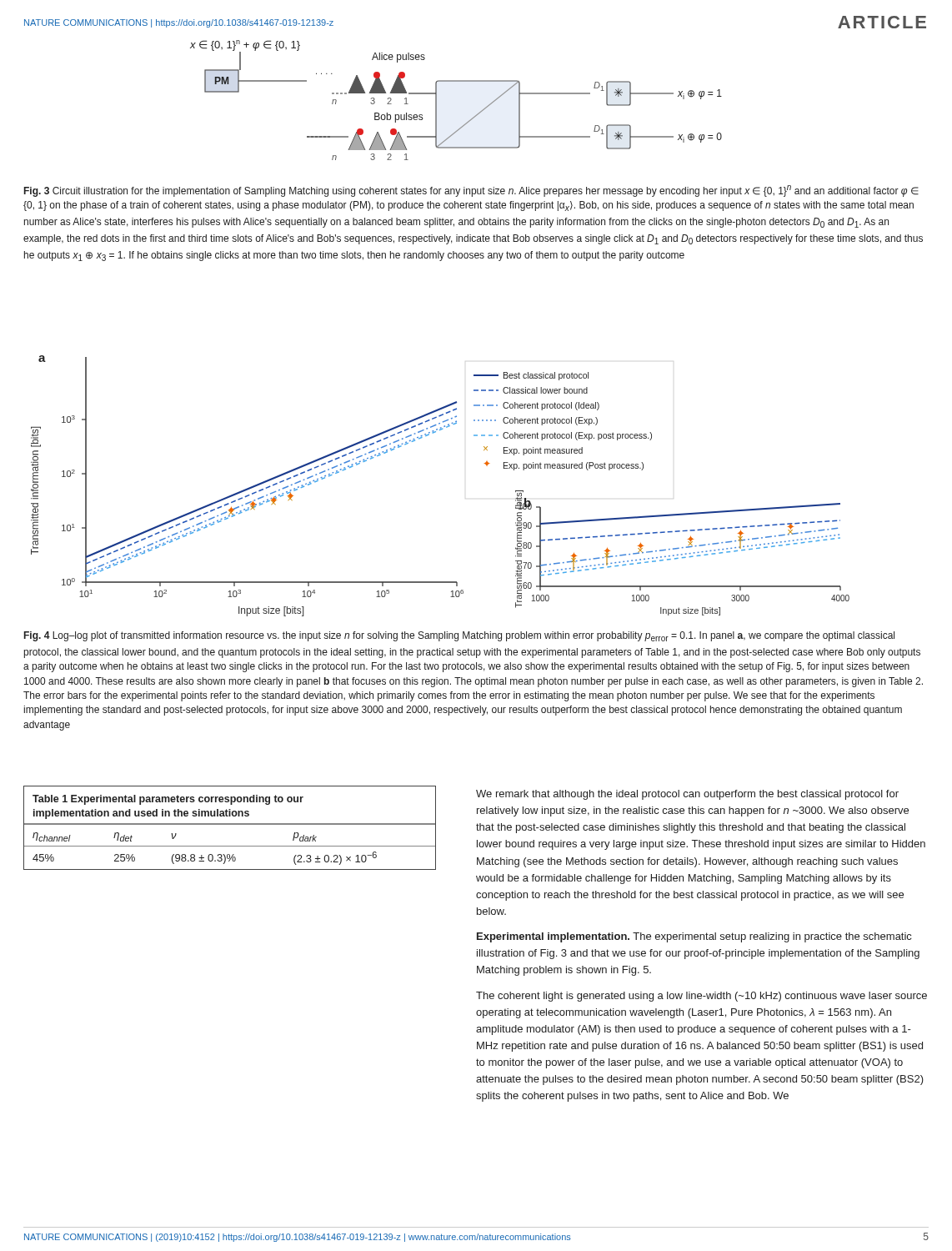Locate the table with the text "p dark"
Viewport: 952px width, 1251px height.
tap(230, 828)
